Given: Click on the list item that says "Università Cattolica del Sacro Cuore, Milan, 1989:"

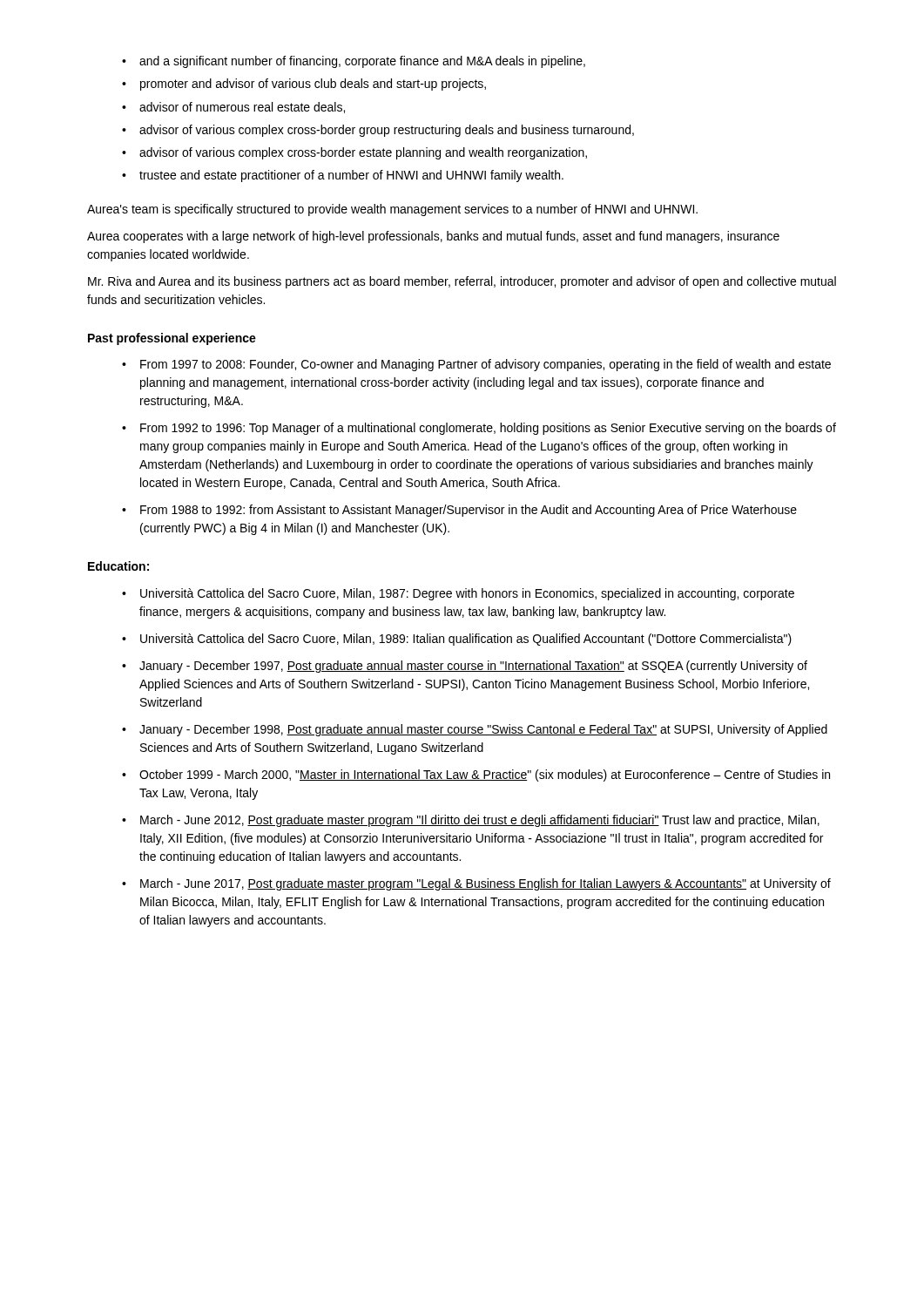Looking at the screenshot, I should pos(466,639).
